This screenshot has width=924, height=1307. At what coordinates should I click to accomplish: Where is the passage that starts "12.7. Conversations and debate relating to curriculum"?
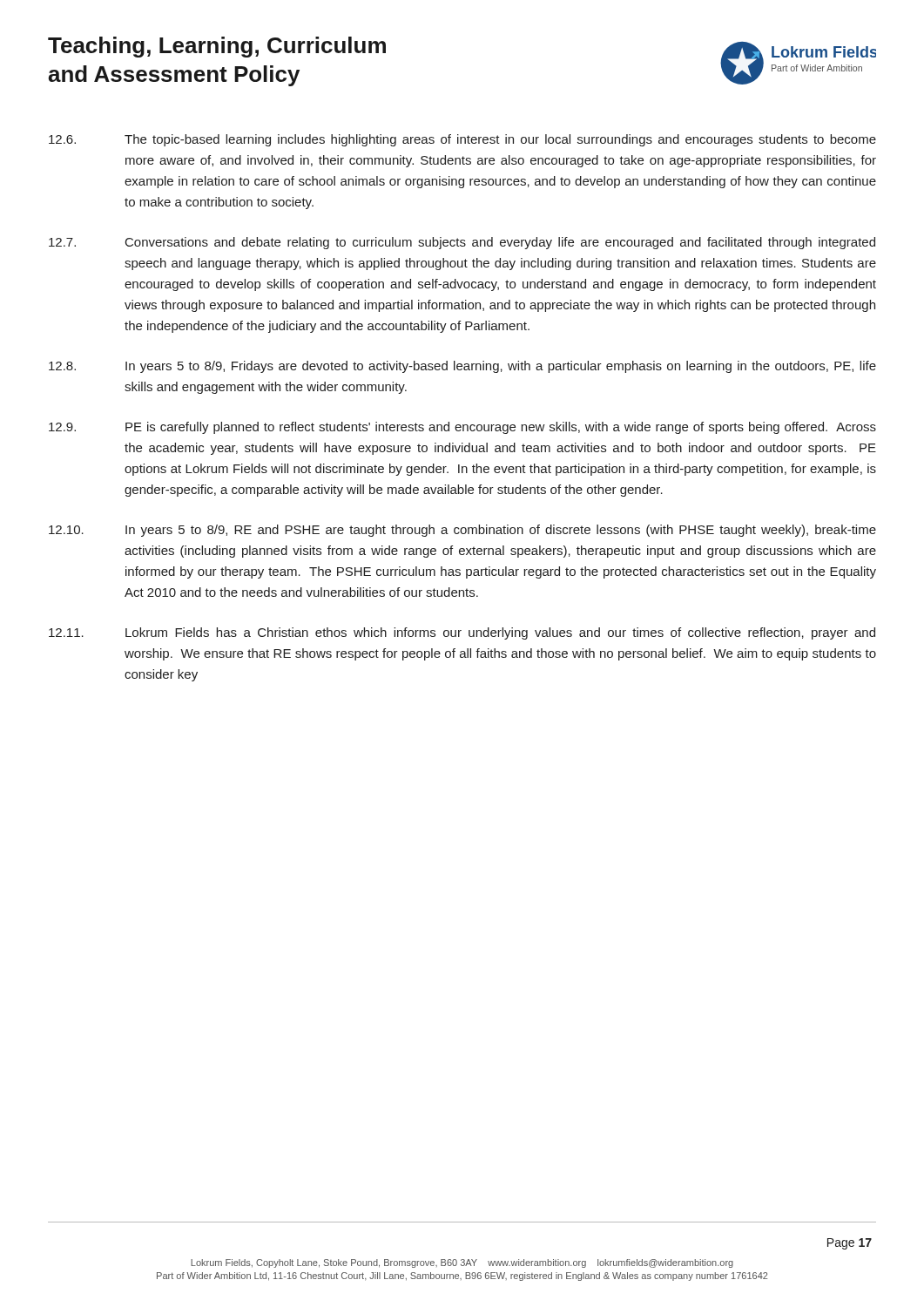462,284
